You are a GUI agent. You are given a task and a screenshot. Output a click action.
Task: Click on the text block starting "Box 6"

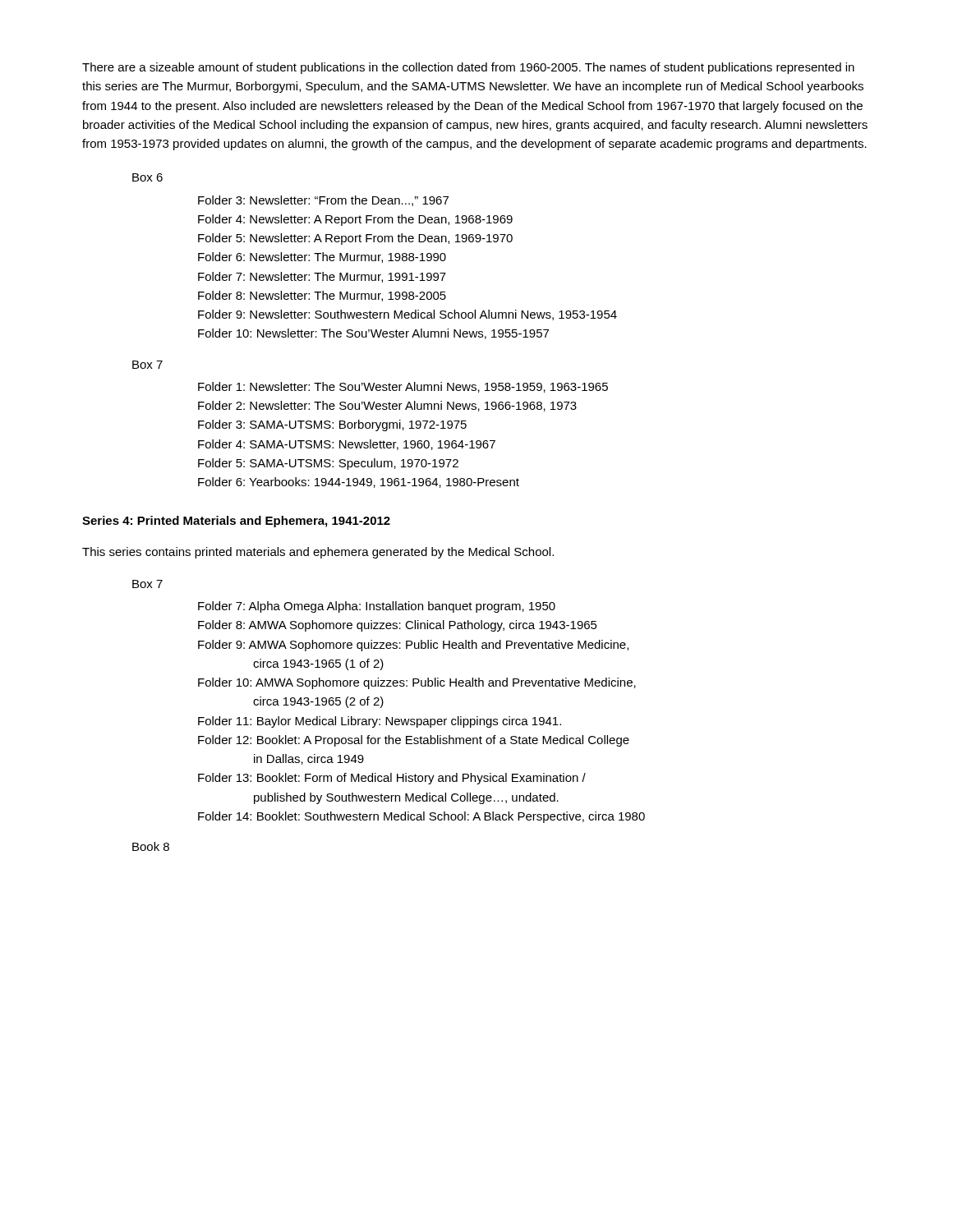(147, 177)
